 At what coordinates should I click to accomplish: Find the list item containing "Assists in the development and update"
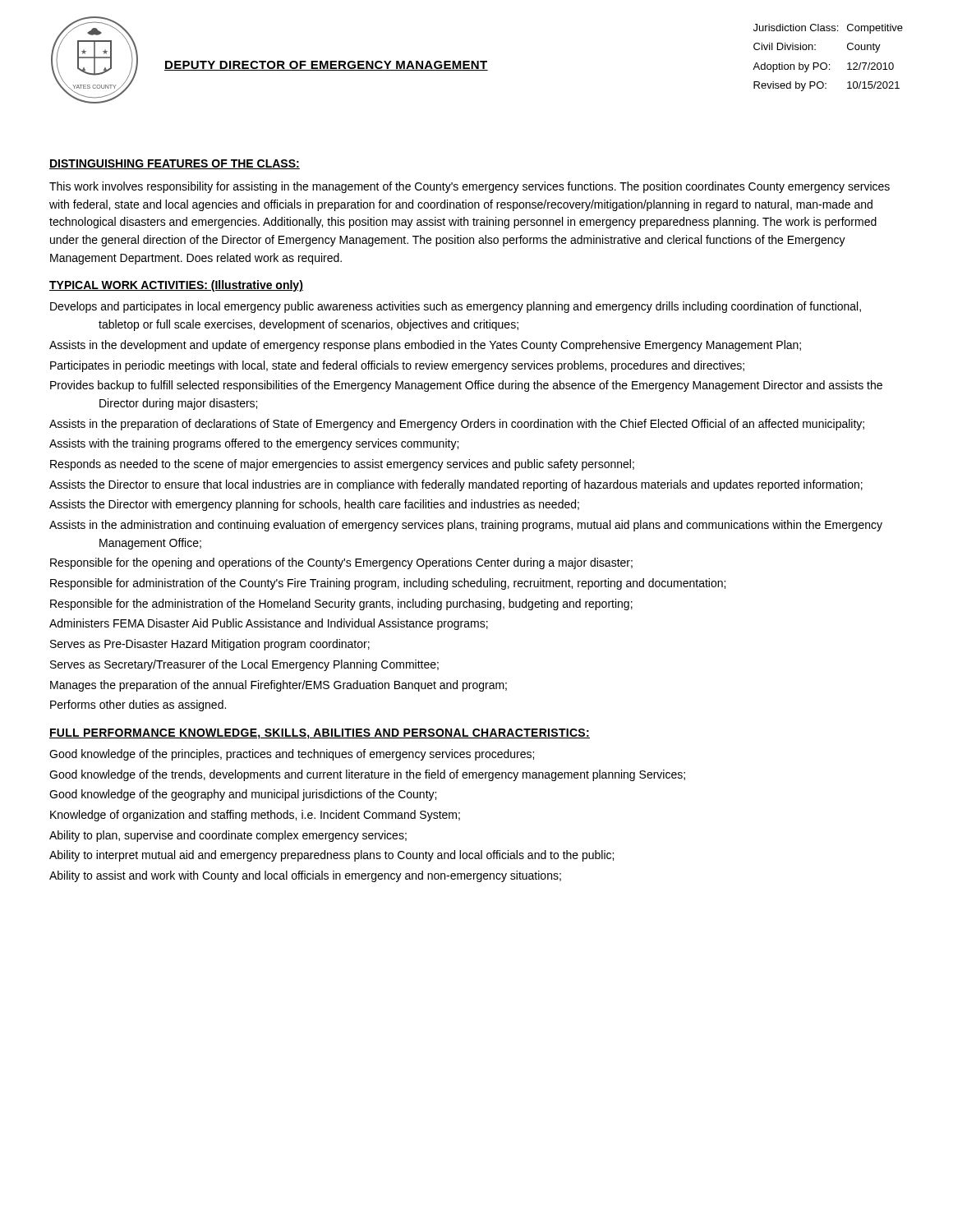tap(476, 346)
